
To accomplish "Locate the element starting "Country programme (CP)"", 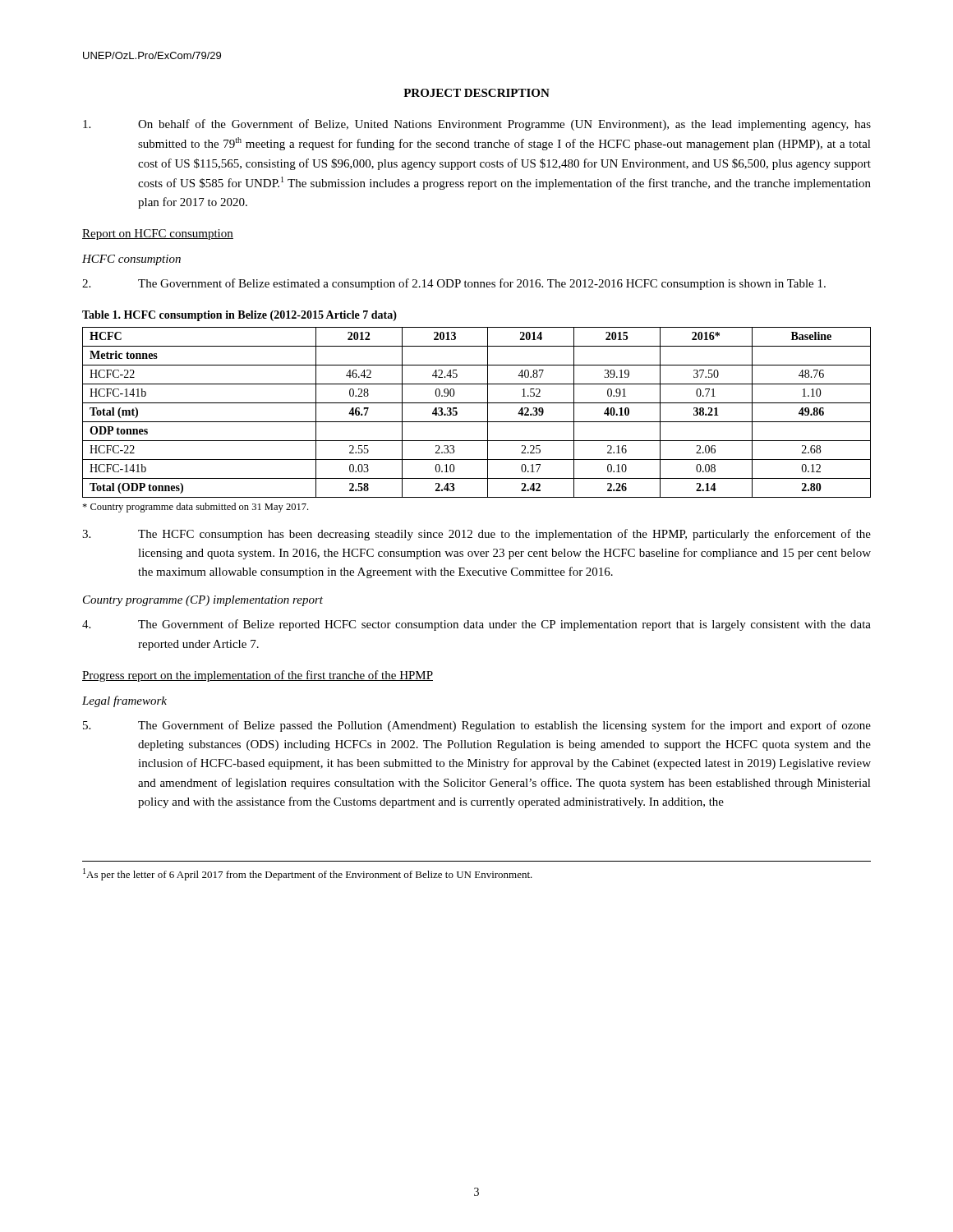I will point(203,600).
